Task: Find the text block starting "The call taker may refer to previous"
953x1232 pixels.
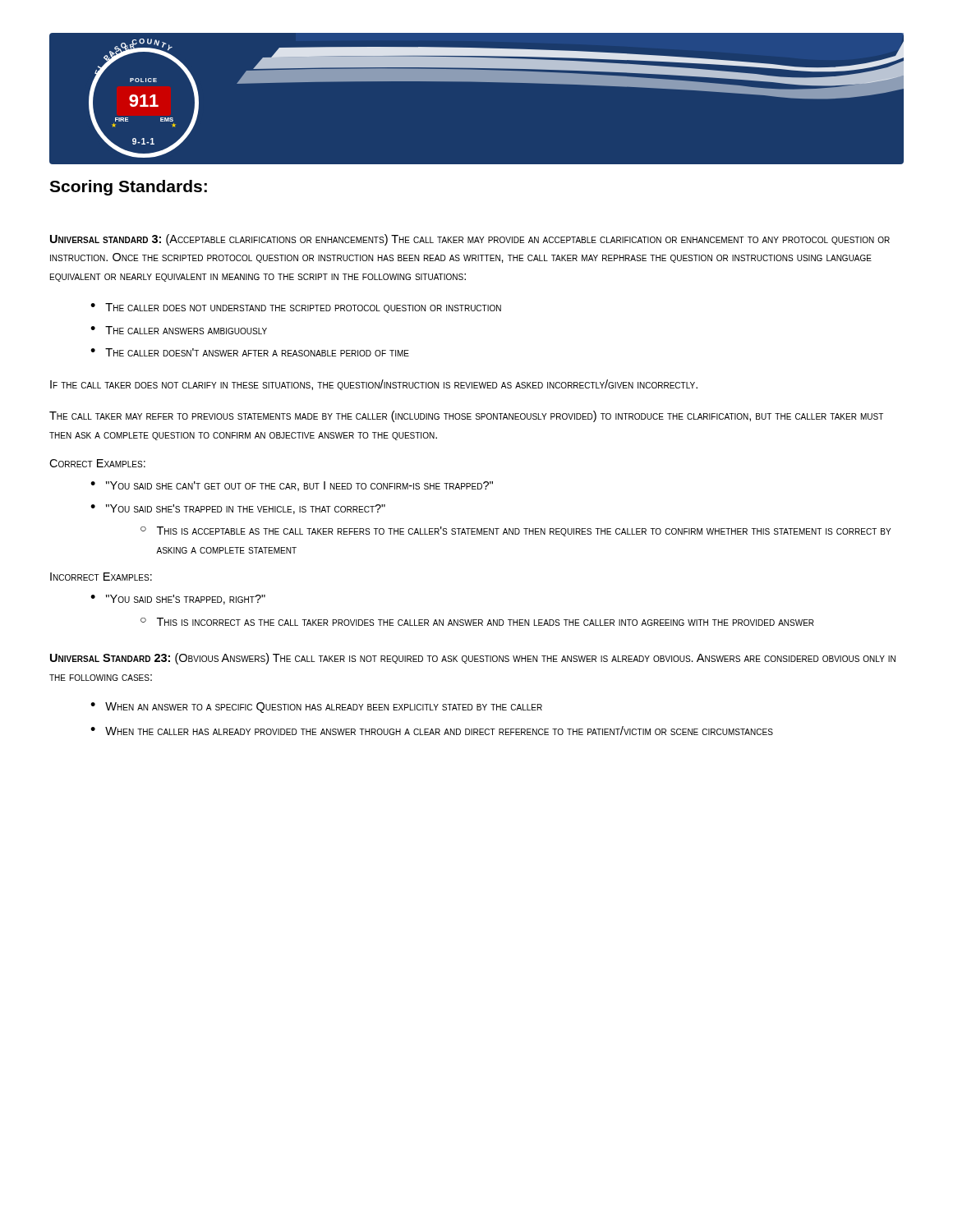Action: click(466, 425)
